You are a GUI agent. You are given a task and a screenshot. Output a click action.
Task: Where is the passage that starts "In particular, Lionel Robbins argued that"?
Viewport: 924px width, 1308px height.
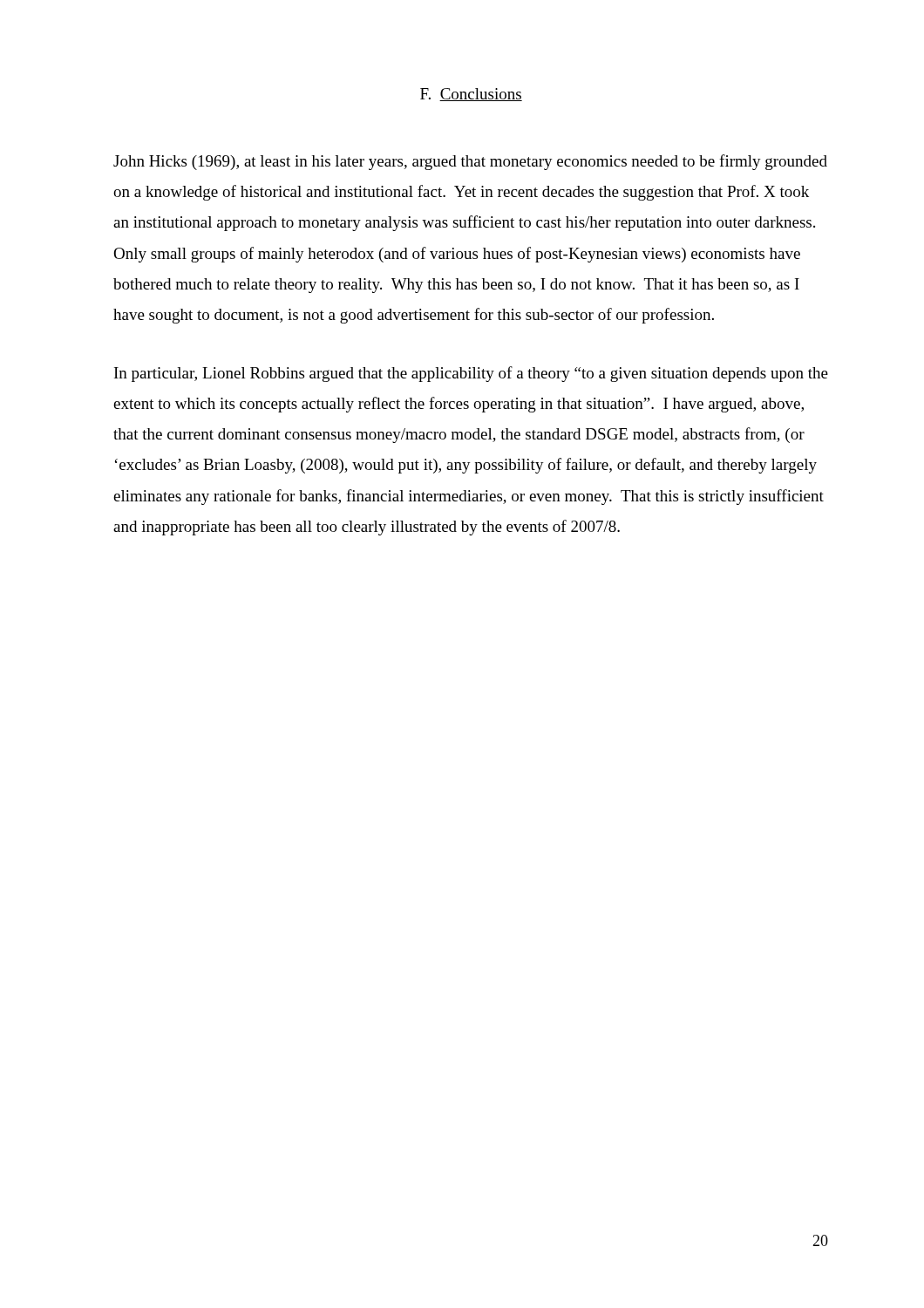point(471,449)
